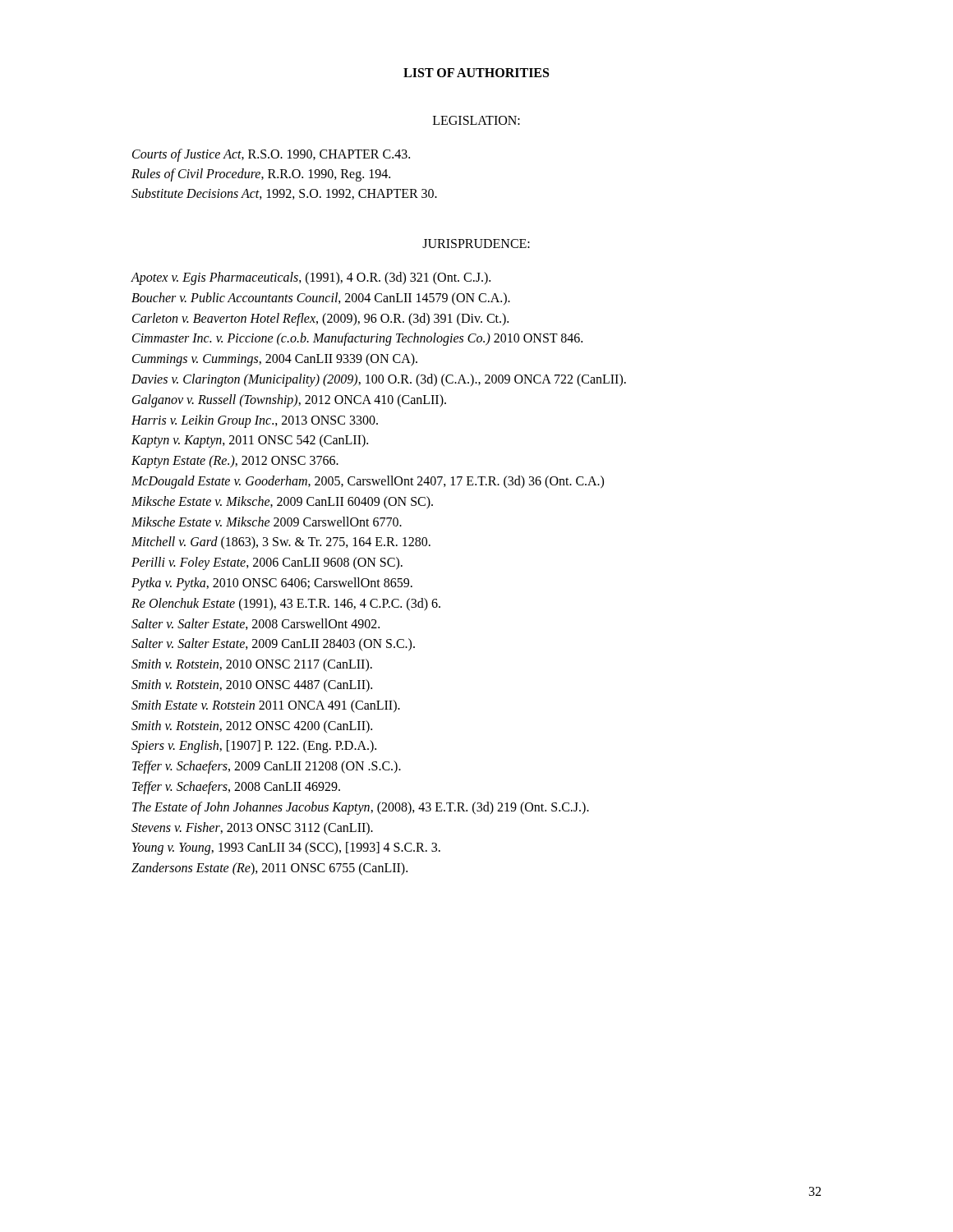Point to the block starting "McDougald Estate v. Gooderham, 2005, CarswellOnt 2407, 17"

tap(476, 482)
